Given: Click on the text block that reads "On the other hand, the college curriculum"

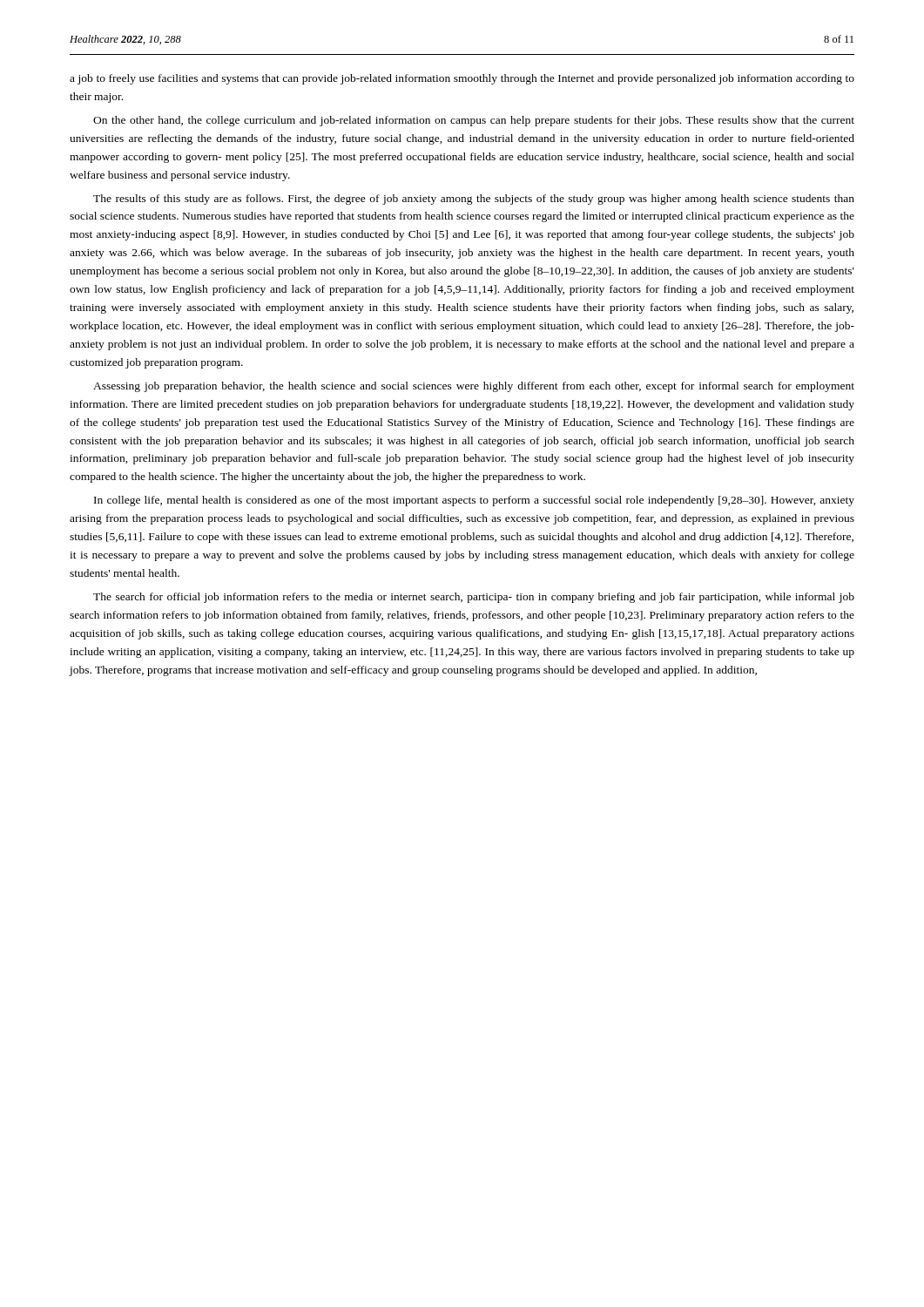Looking at the screenshot, I should point(462,148).
